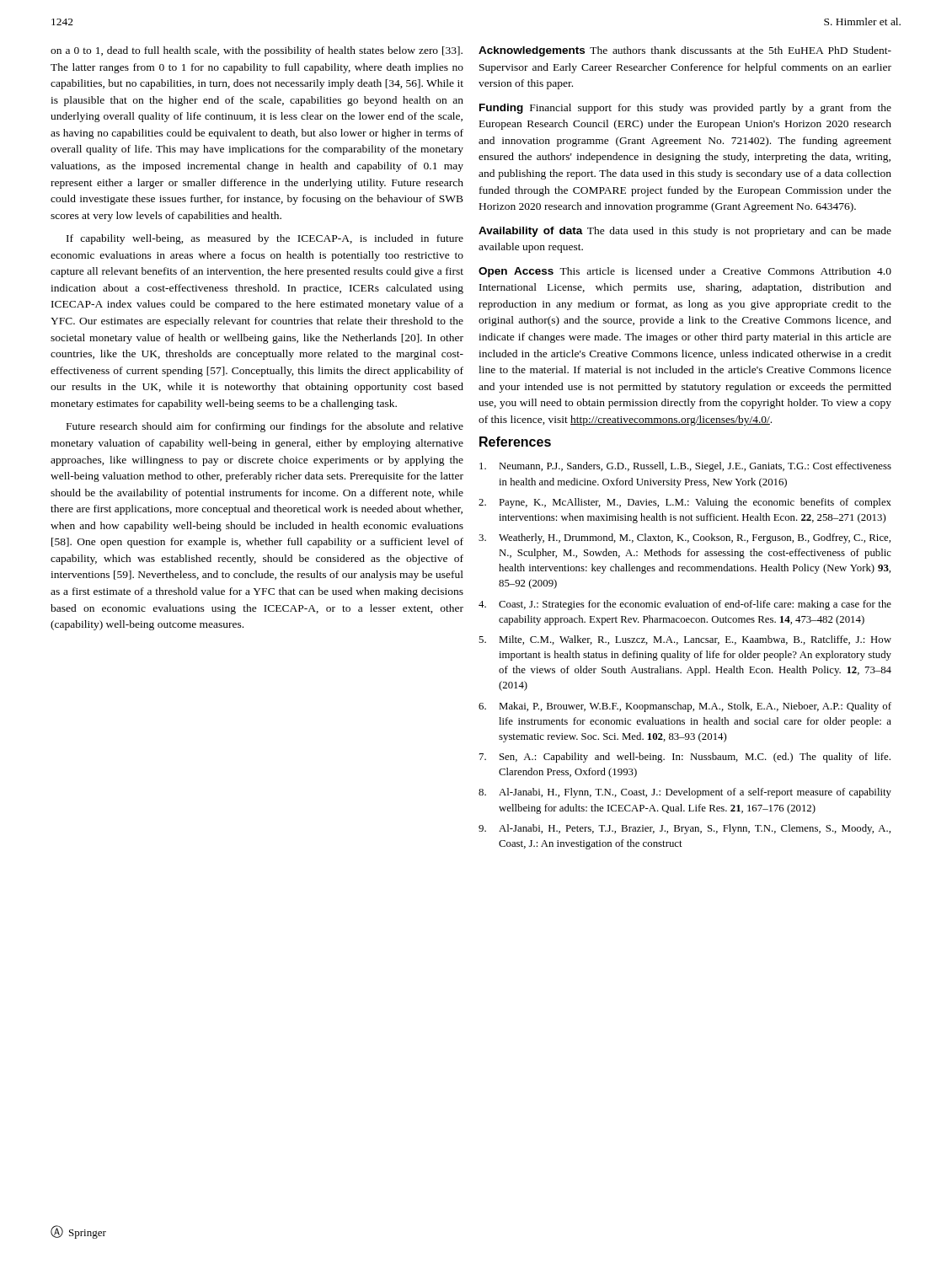This screenshot has height=1264, width=952.
Task: Find the list item with the text "9. Al-Janabi, H.,"
Action: coord(685,836)
